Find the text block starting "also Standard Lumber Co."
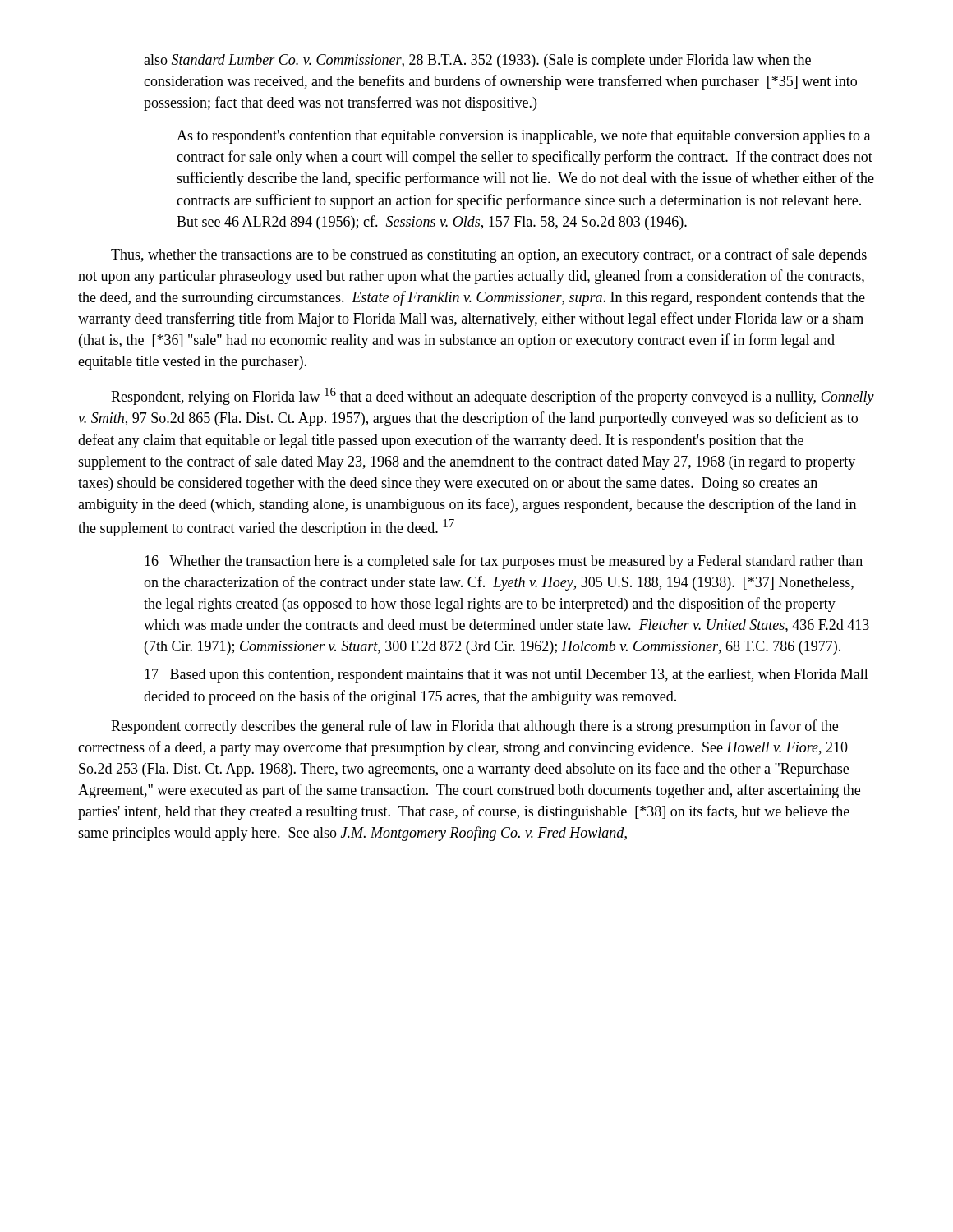 coord(501,81)
